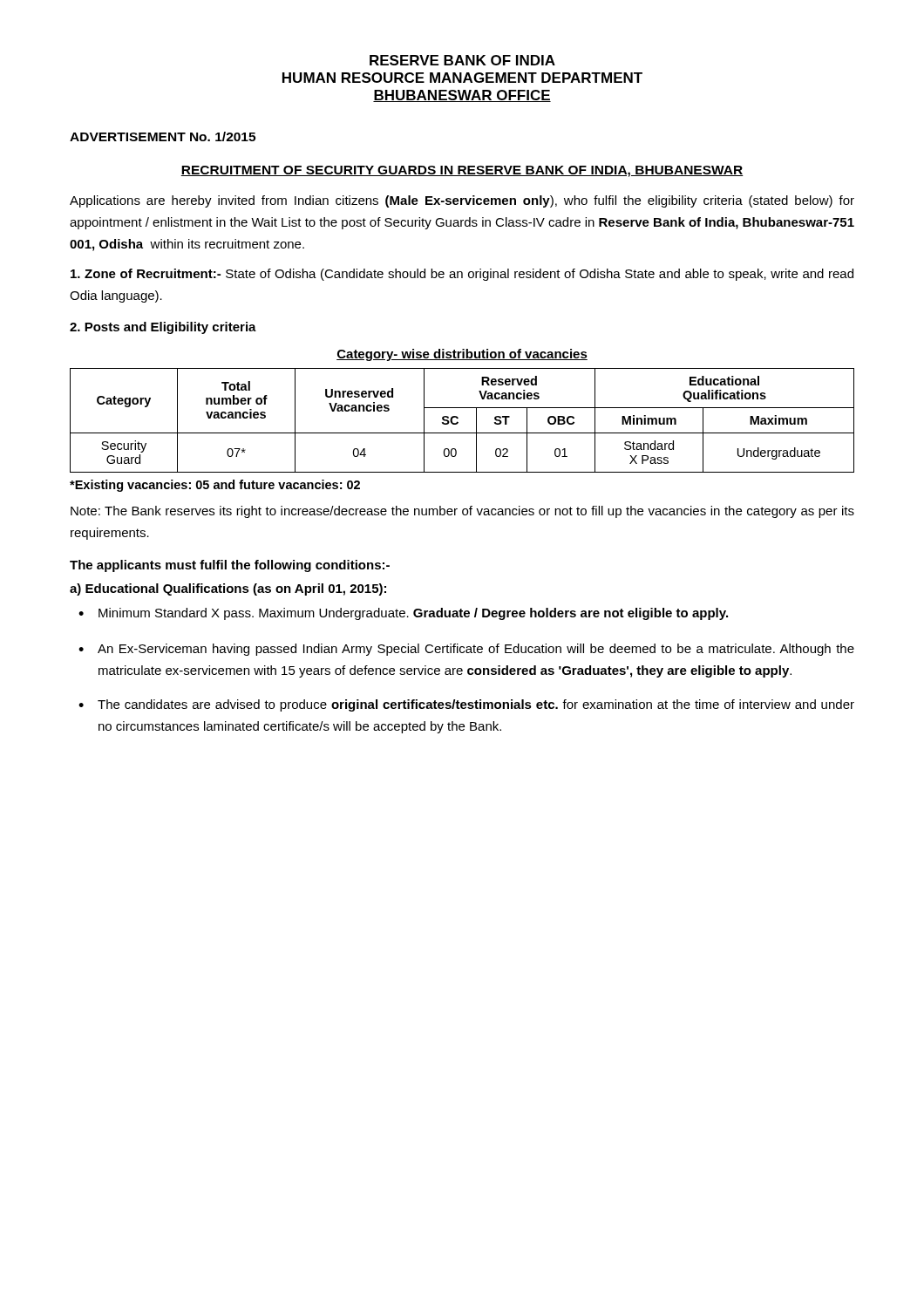The height and width of the screenshot is (1308, 924).
Task: Find the text block starting "RECRUITMENT OF SECURITY GUARDS IN RESERVE"
Action: click(462, 170)
